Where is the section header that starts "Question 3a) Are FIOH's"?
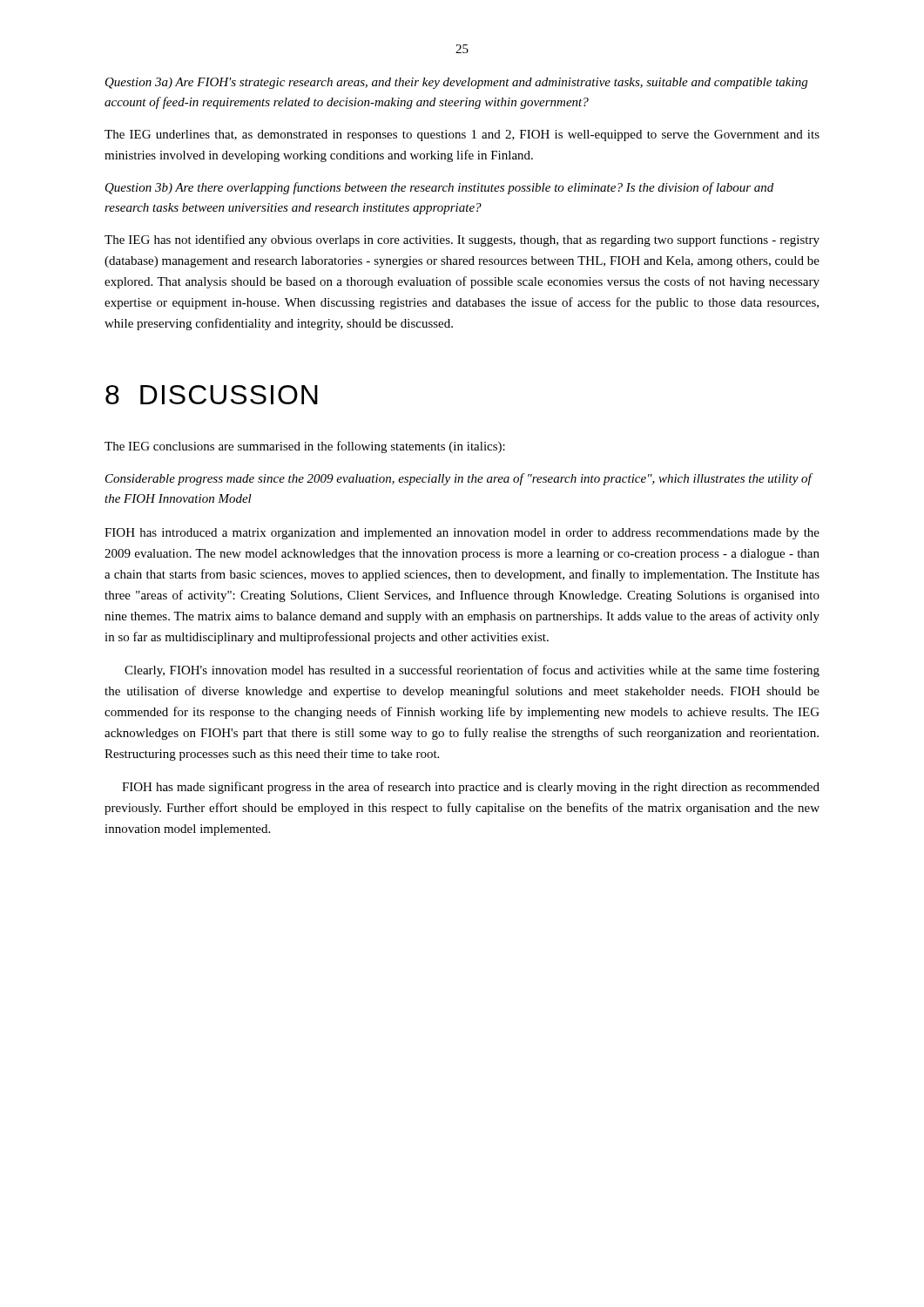The width and height of the screenshot is (924, 1307). click(456, 92)
